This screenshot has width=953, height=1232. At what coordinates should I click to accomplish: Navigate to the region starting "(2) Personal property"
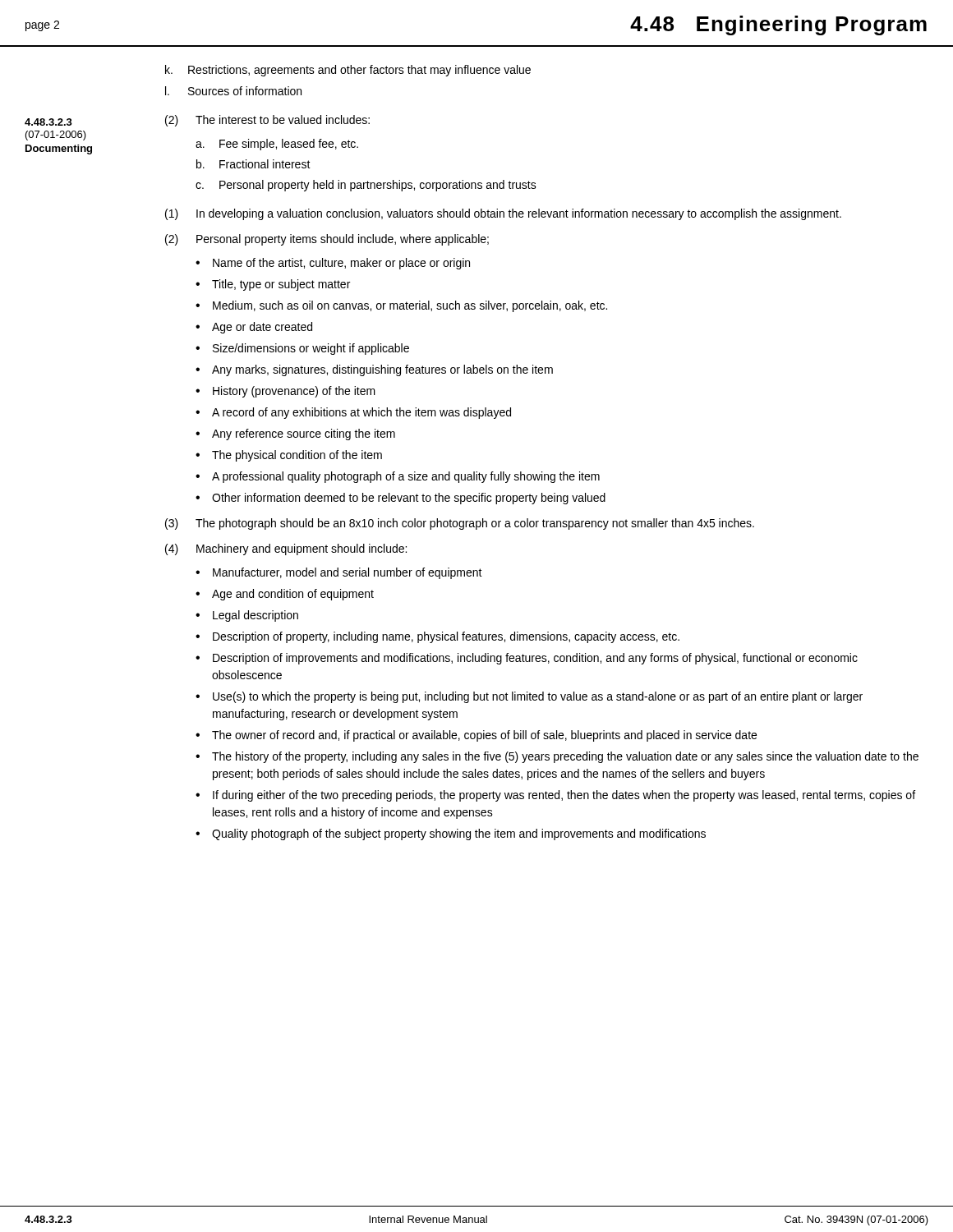pos(327,239)
